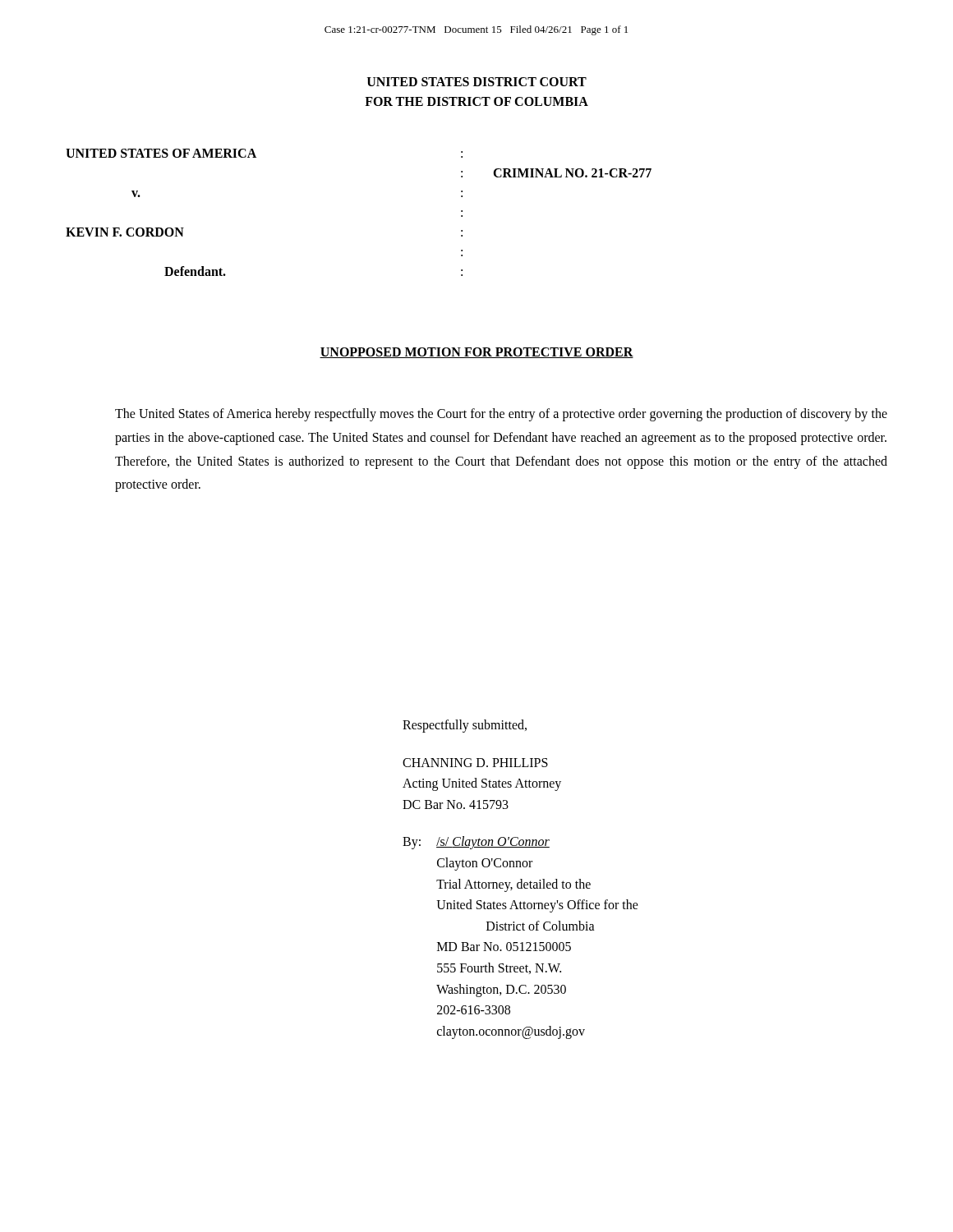The width and height of the screenshot is (953, 1232).
Task: Locate the text block that reads "The United States of America hereby respectfully moves"
Action: pos(501,450)
